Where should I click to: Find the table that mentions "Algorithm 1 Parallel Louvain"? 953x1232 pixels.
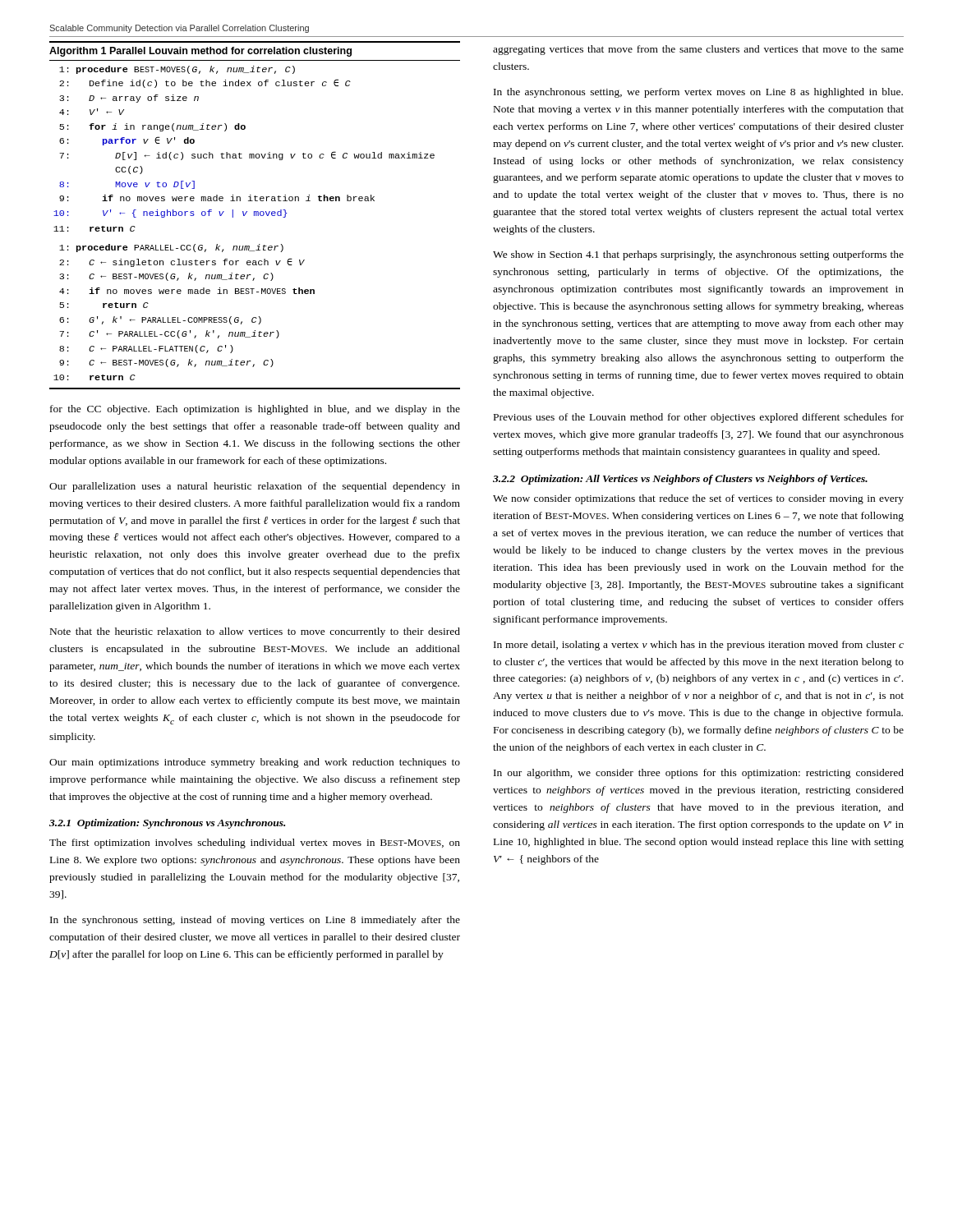click(x=255, y=215)
